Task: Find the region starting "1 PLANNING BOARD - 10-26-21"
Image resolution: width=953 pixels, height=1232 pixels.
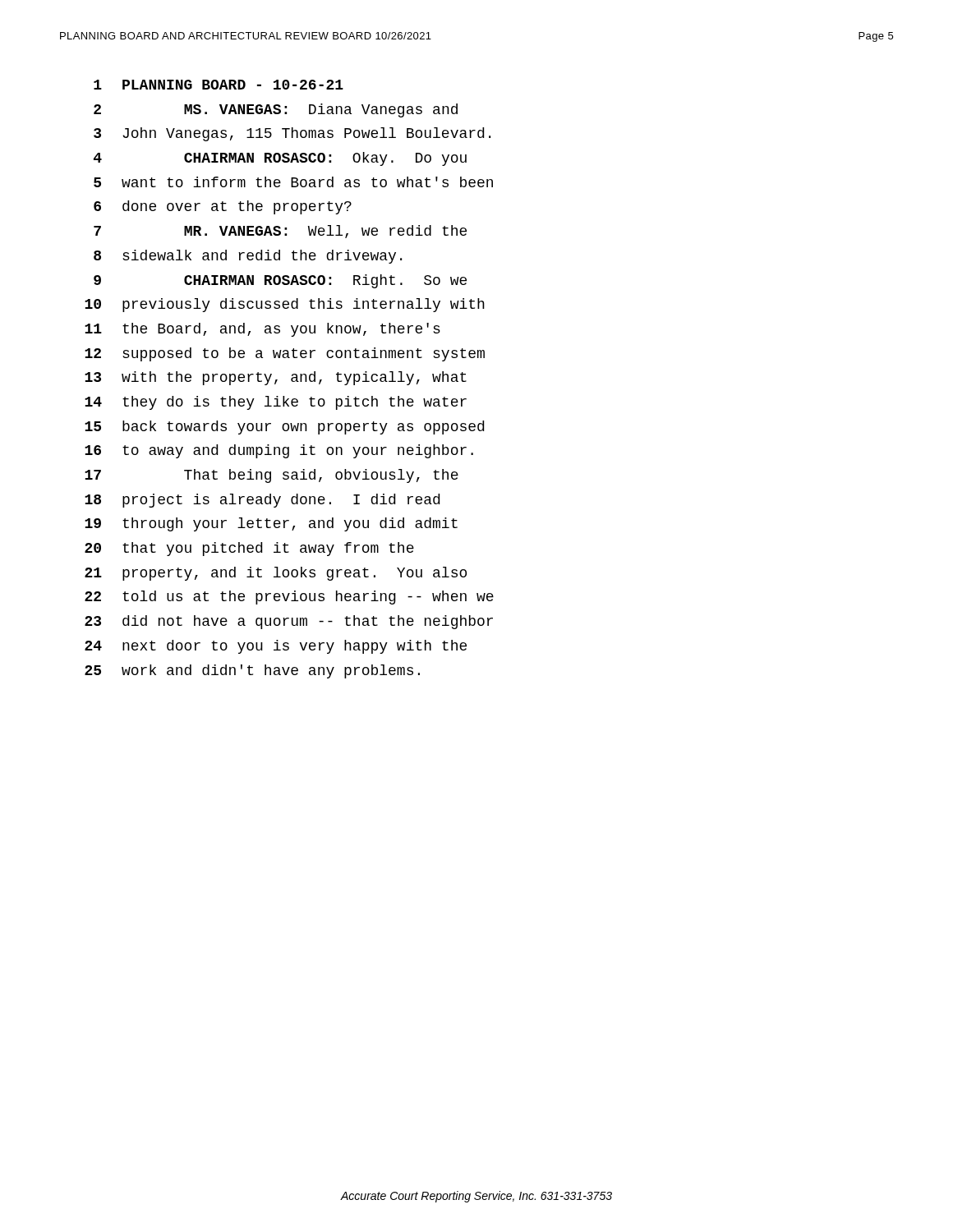Action: point(219,85)
